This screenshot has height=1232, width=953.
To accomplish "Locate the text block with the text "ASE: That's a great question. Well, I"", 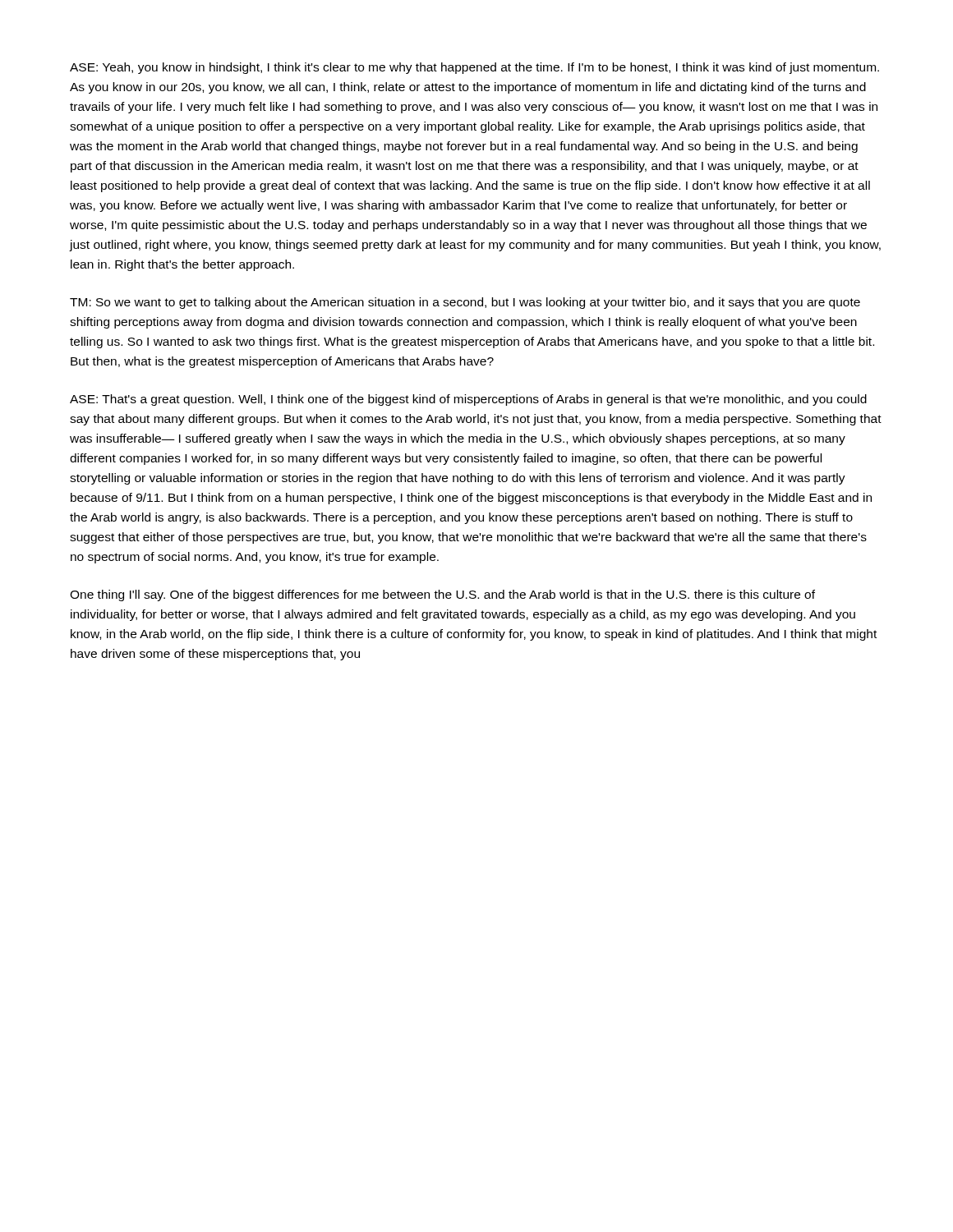I will (475, 478).
